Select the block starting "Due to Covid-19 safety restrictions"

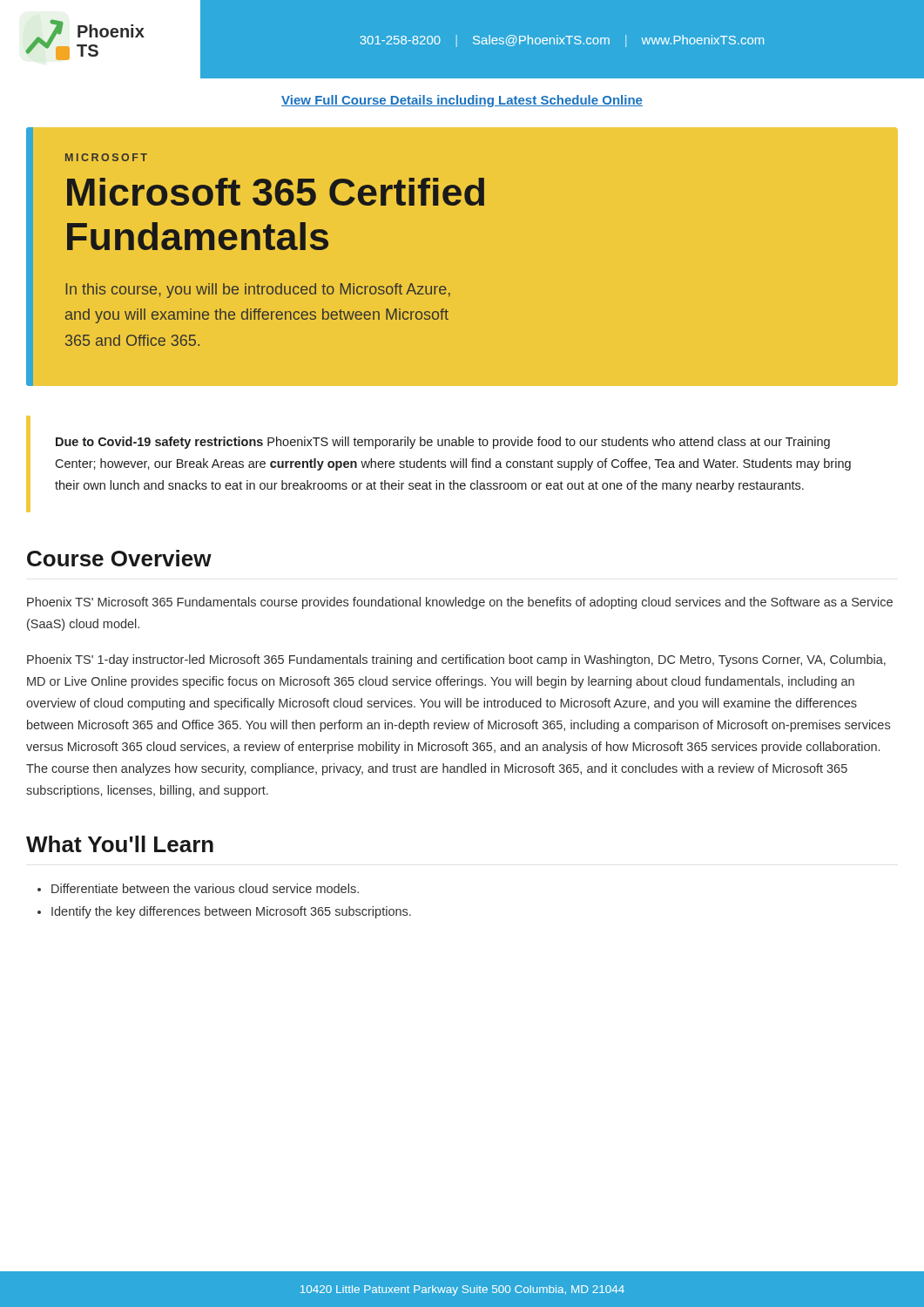click(453, 463)
